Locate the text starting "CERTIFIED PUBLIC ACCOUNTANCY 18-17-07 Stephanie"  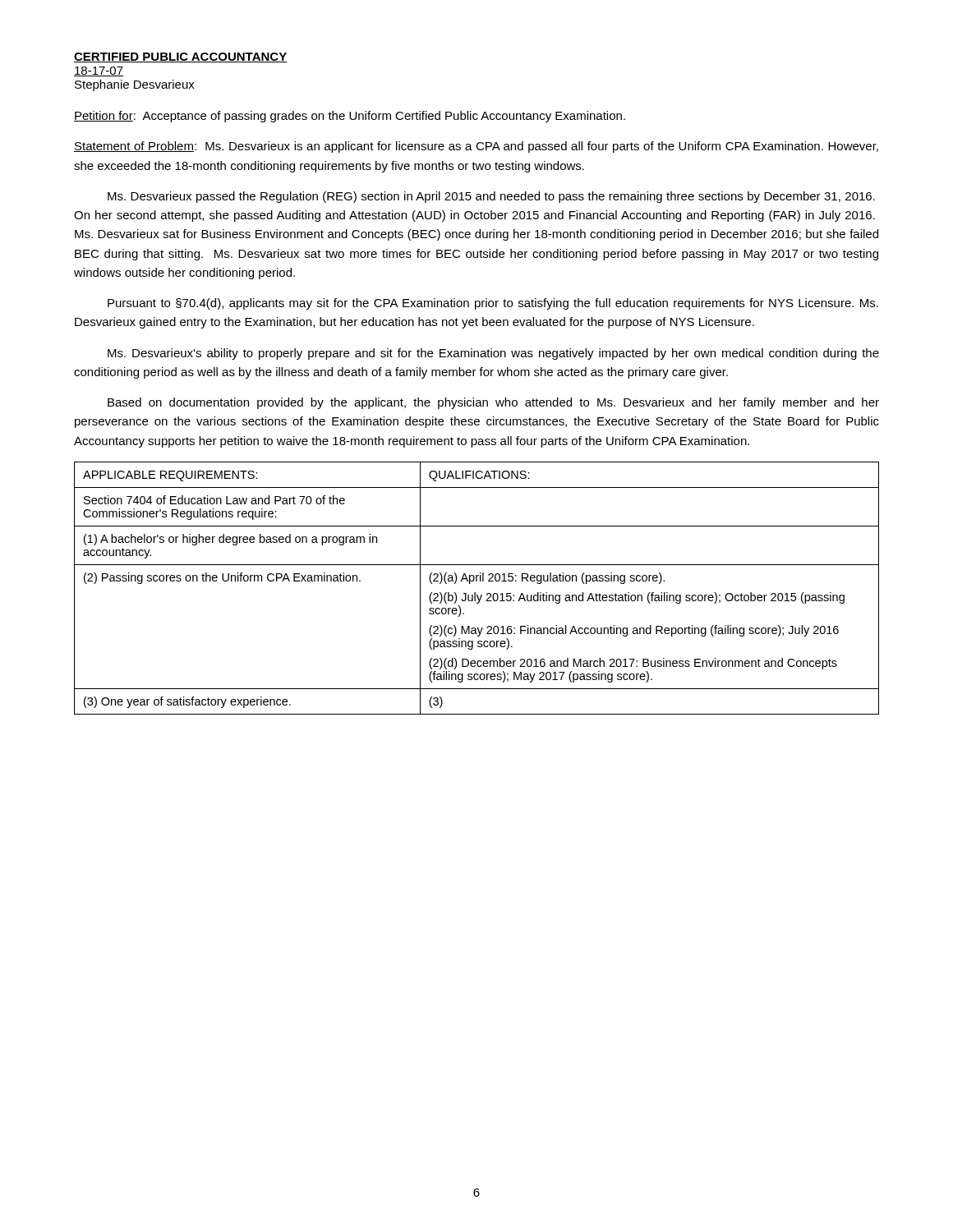181,57
